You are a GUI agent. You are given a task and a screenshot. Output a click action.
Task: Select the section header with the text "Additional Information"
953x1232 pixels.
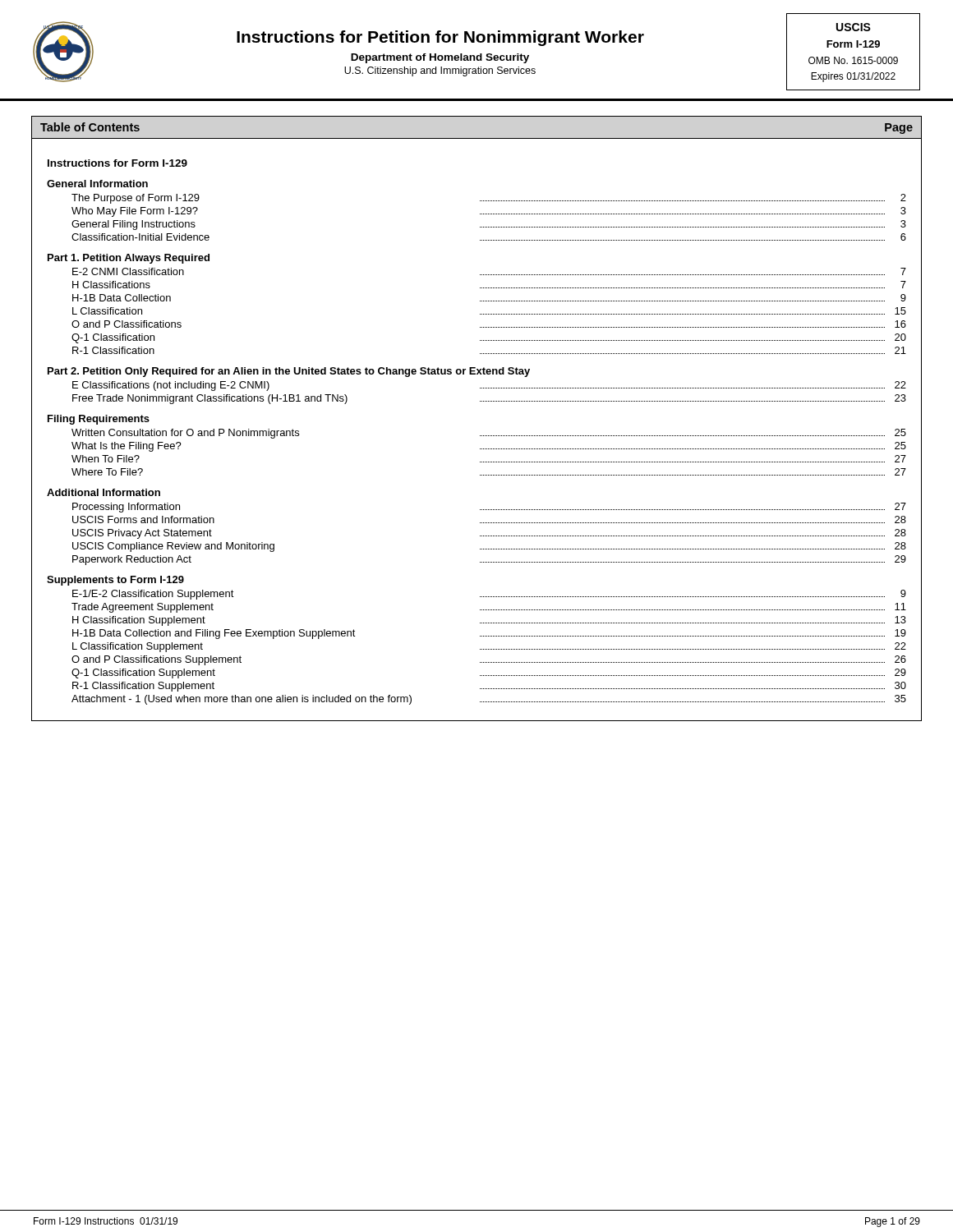coord(104,492)
